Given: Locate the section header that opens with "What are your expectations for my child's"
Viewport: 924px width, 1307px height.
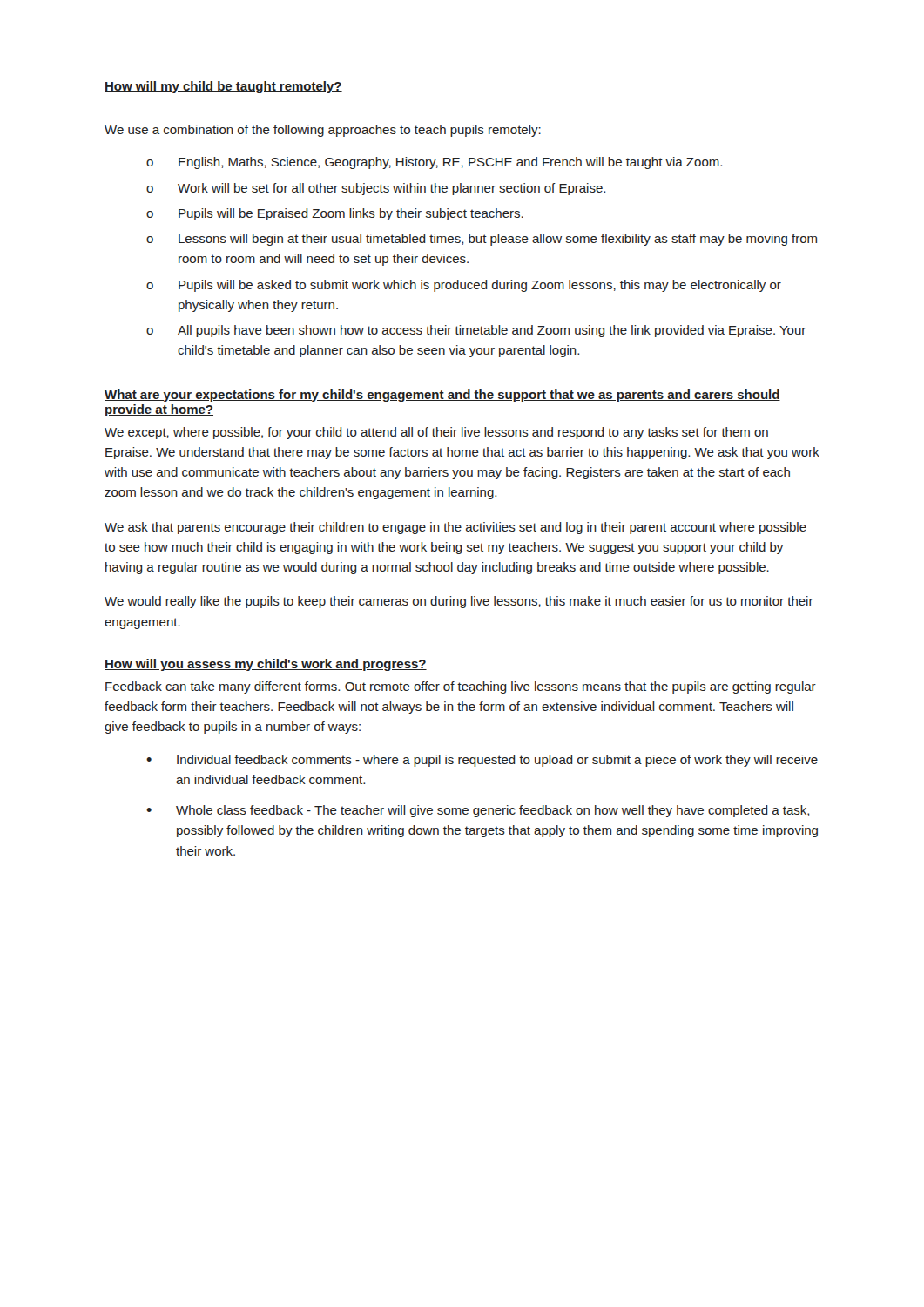Looking at the screenshot, I should click(x=442, y=401).
